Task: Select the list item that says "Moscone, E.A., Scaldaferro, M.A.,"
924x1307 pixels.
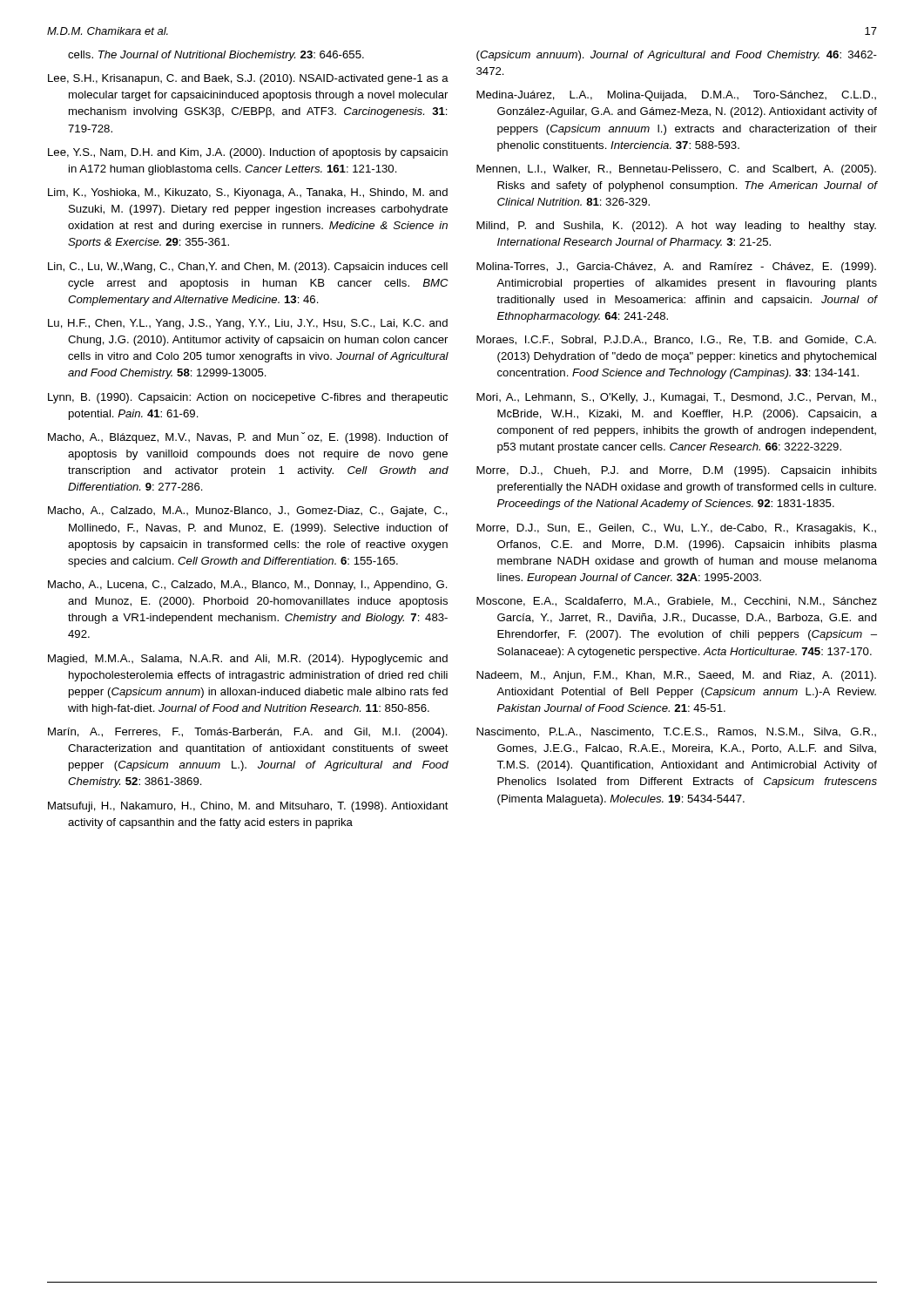Action: tap(676, 626)
